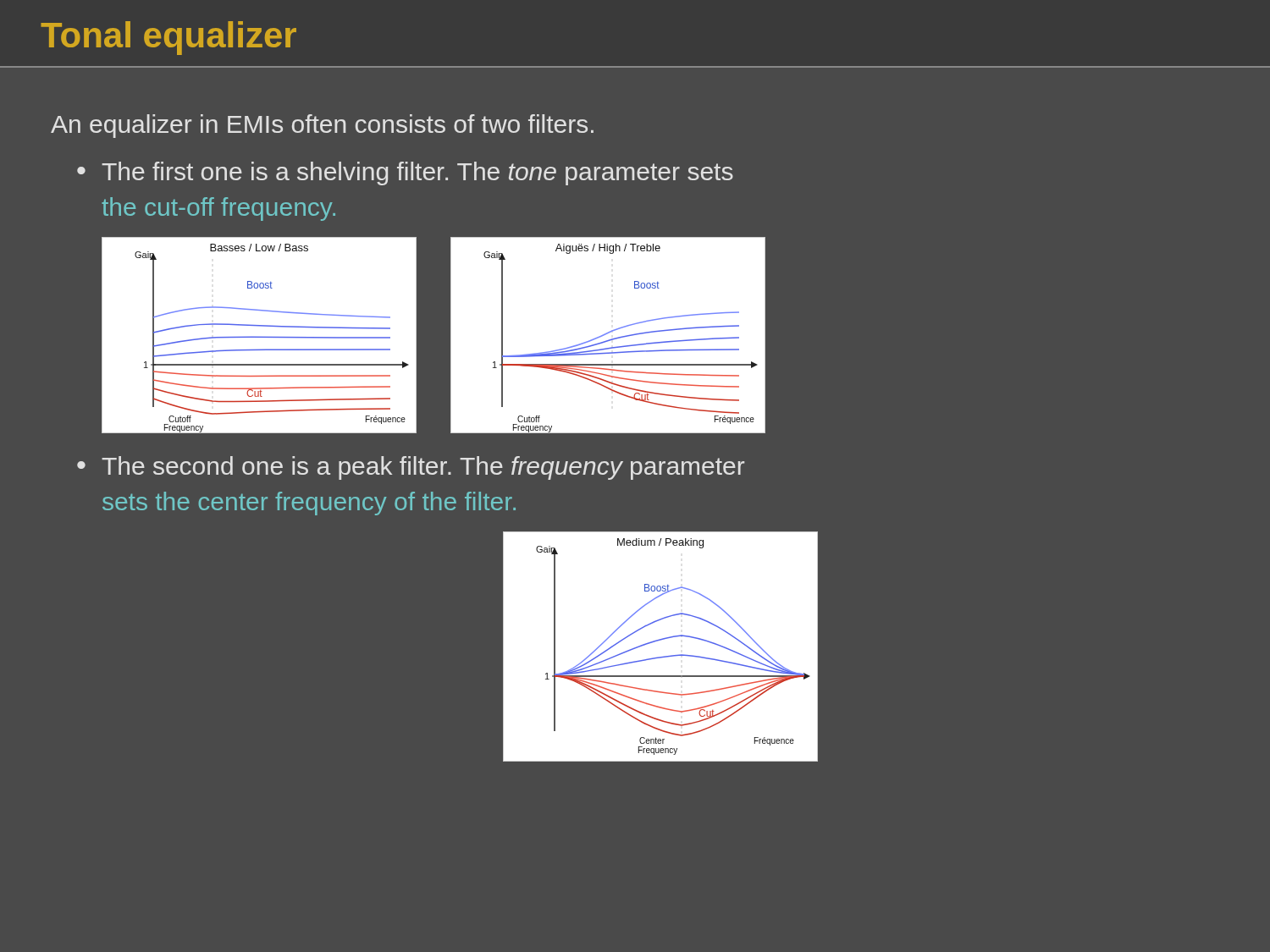Locate the region starting "An equalizer in EMIs often consists of"
1270x952 pixels.
[323, 124]
